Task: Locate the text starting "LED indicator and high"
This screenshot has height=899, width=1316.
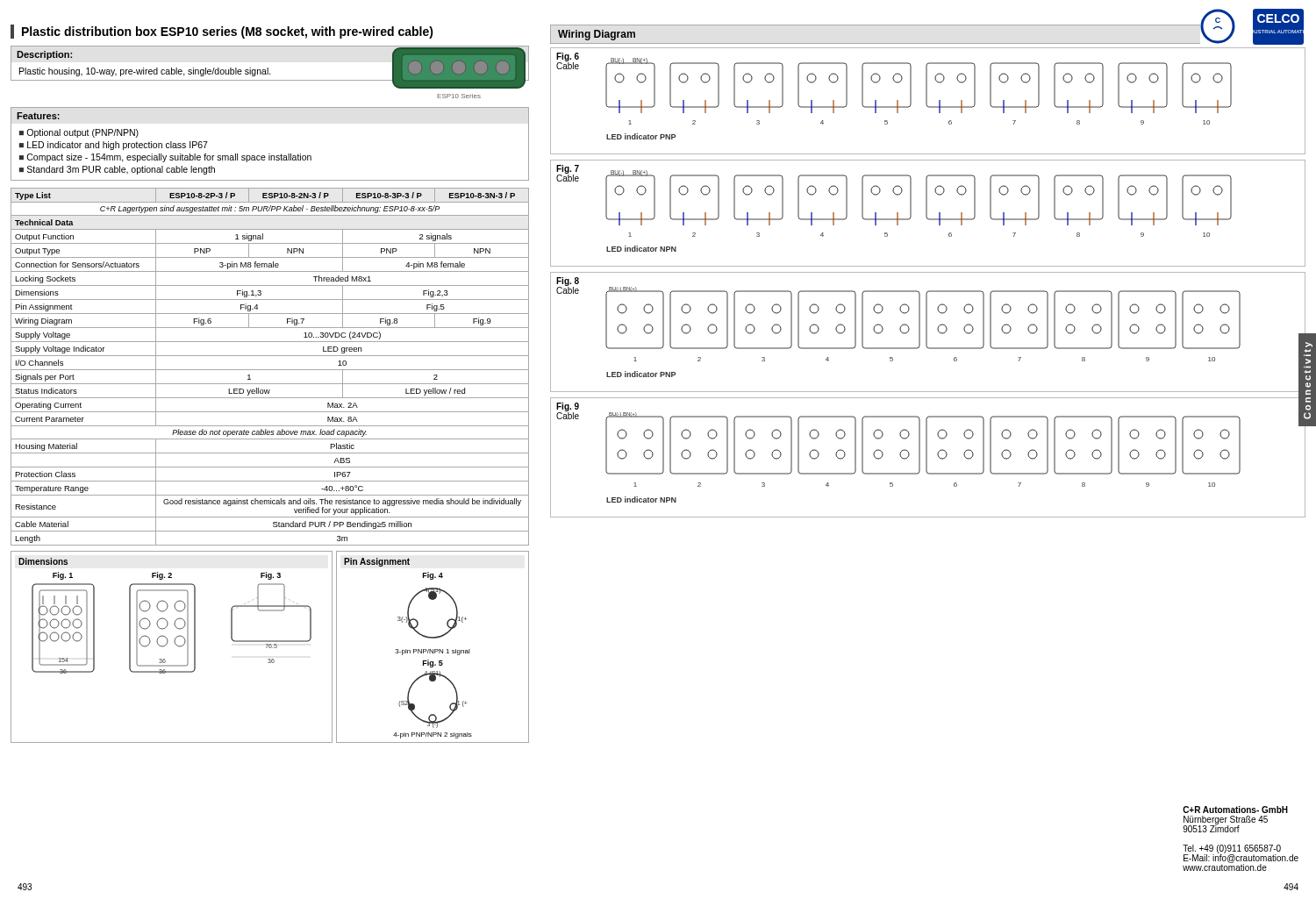Action: 117,145
